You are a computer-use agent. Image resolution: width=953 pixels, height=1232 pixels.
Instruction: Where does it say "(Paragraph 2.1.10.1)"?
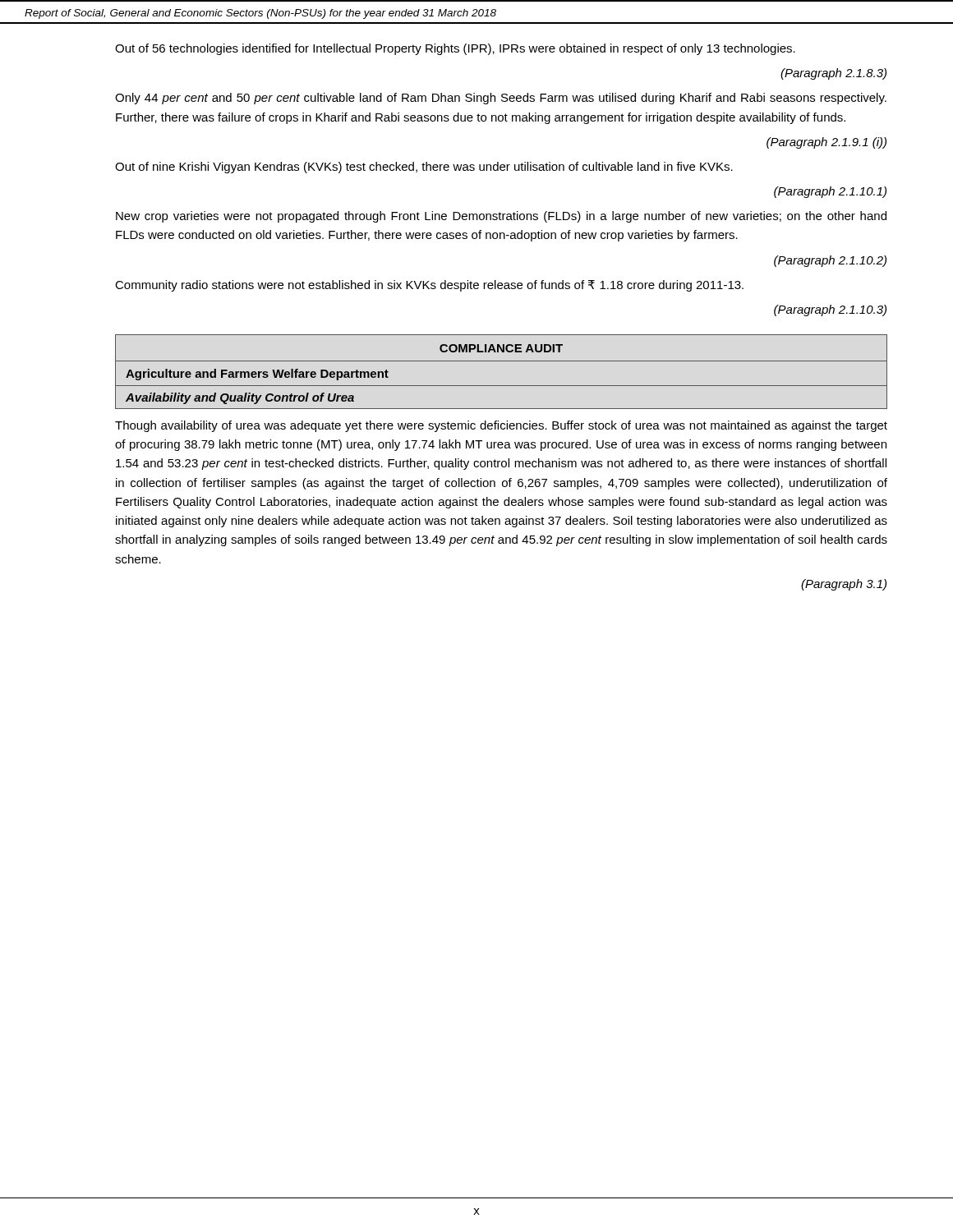point(830,191)
